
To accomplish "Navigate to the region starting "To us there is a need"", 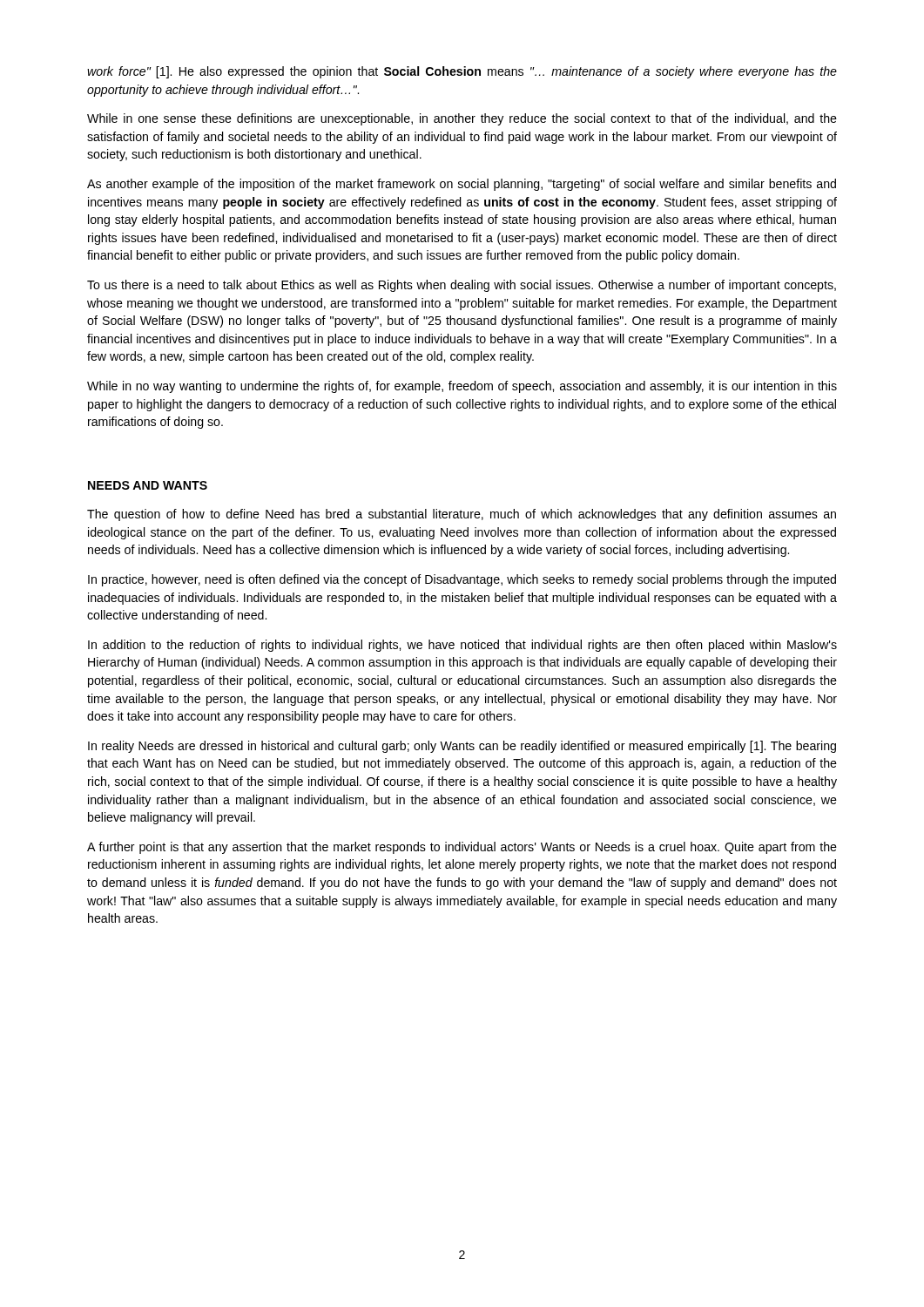I will [x=462, y=321].
